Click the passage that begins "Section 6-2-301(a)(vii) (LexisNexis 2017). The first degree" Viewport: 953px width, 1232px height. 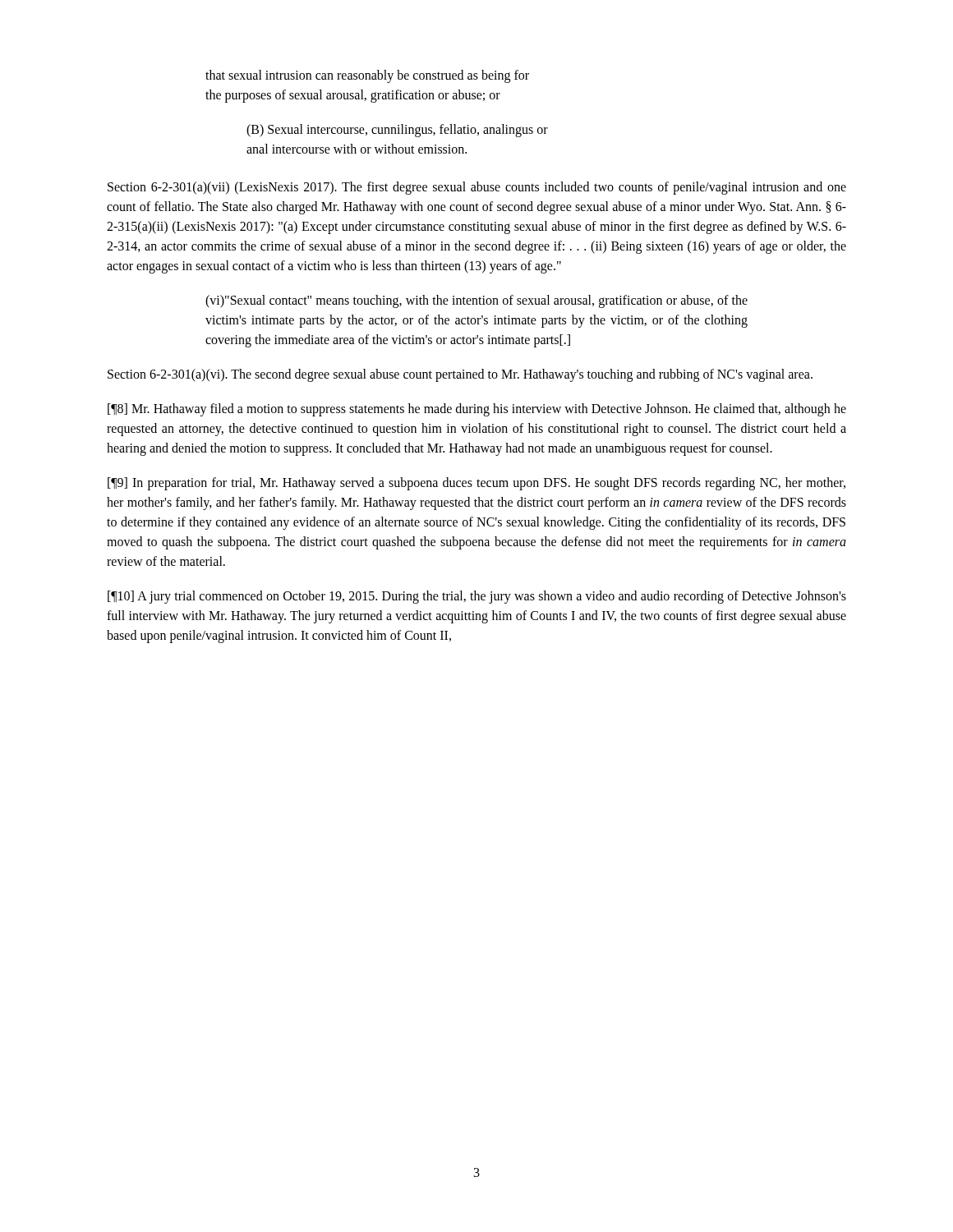476,227
